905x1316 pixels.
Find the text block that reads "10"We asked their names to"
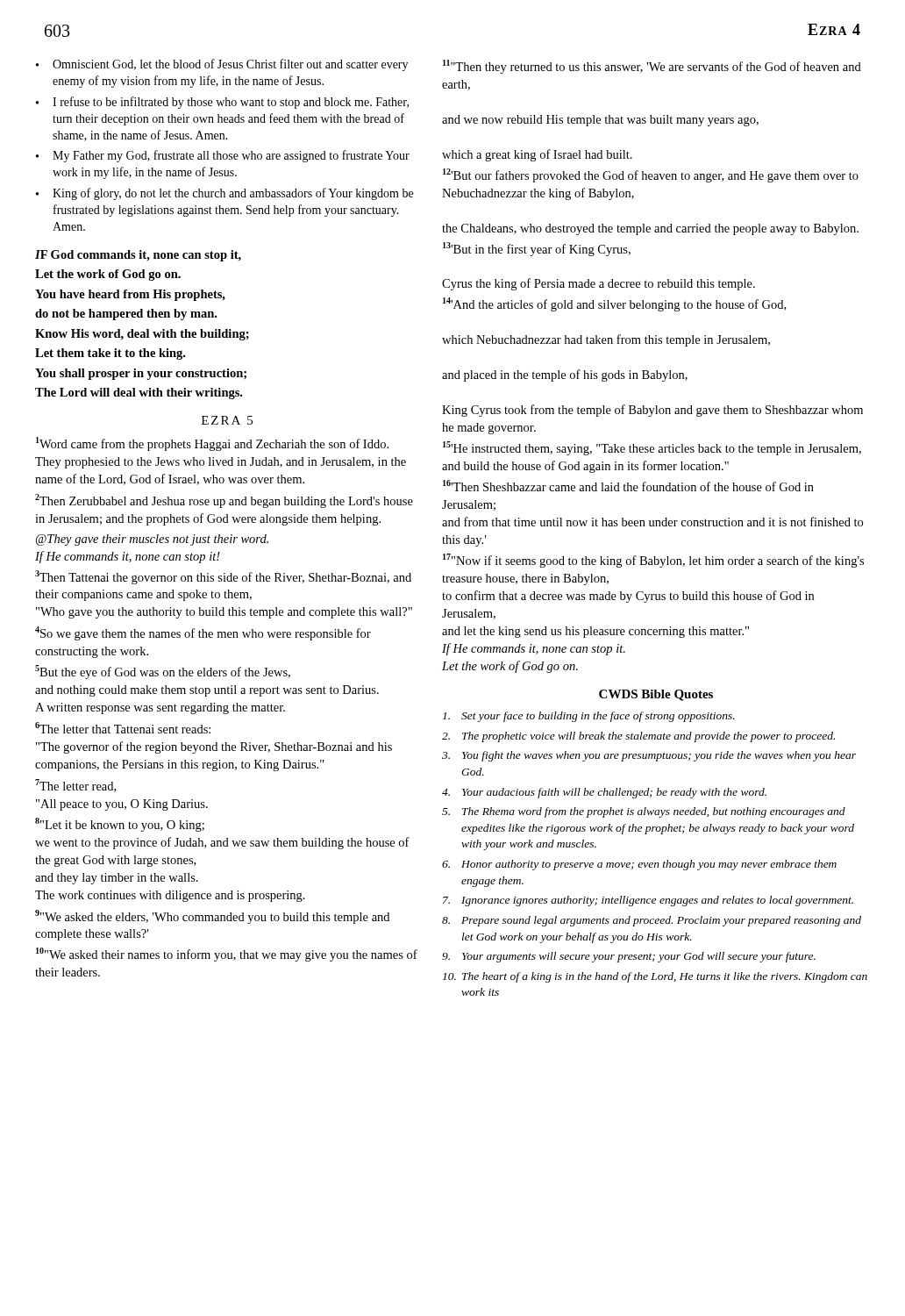[x=226, y=963]
